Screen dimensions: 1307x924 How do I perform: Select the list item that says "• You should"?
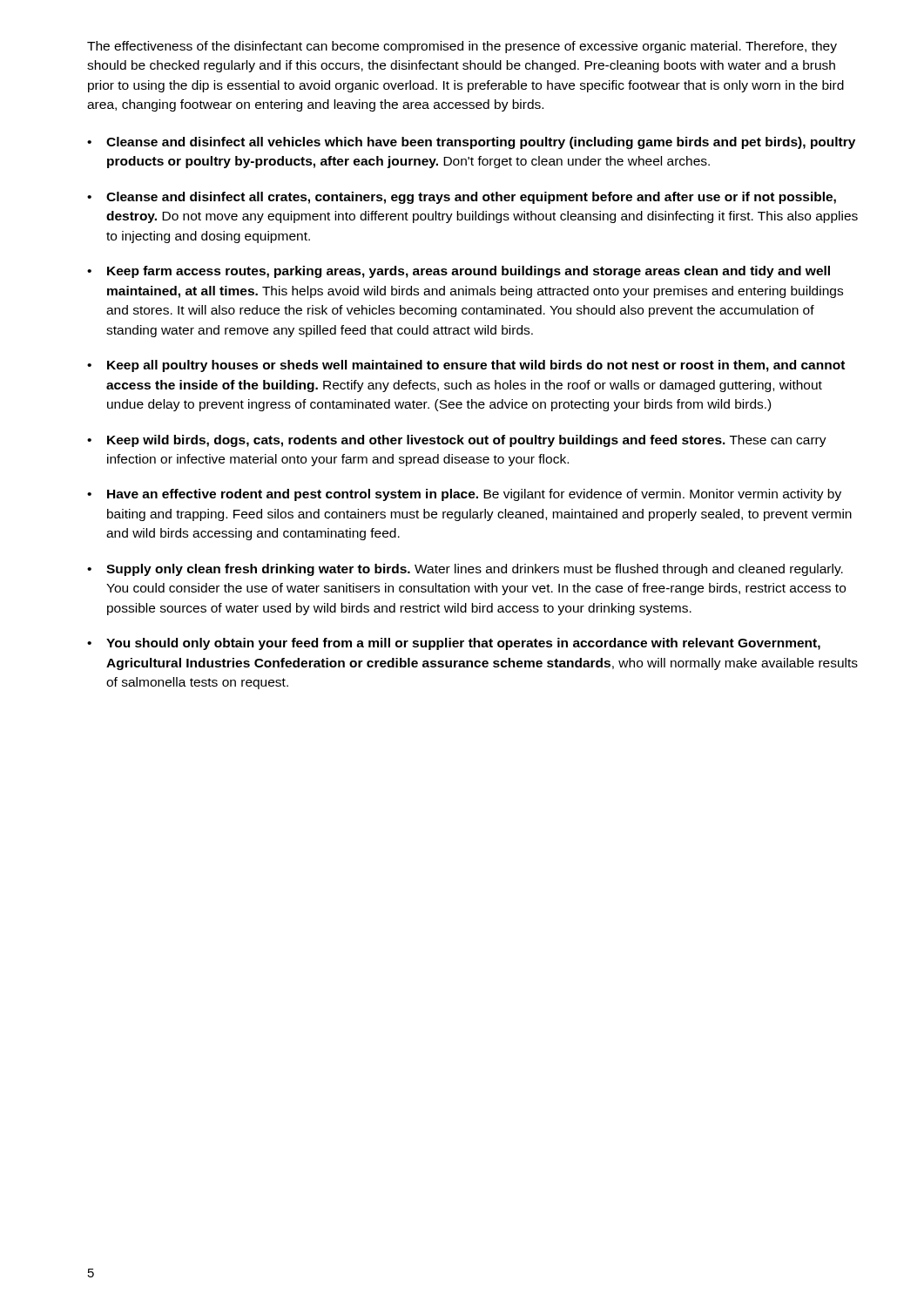coord(474,663)
